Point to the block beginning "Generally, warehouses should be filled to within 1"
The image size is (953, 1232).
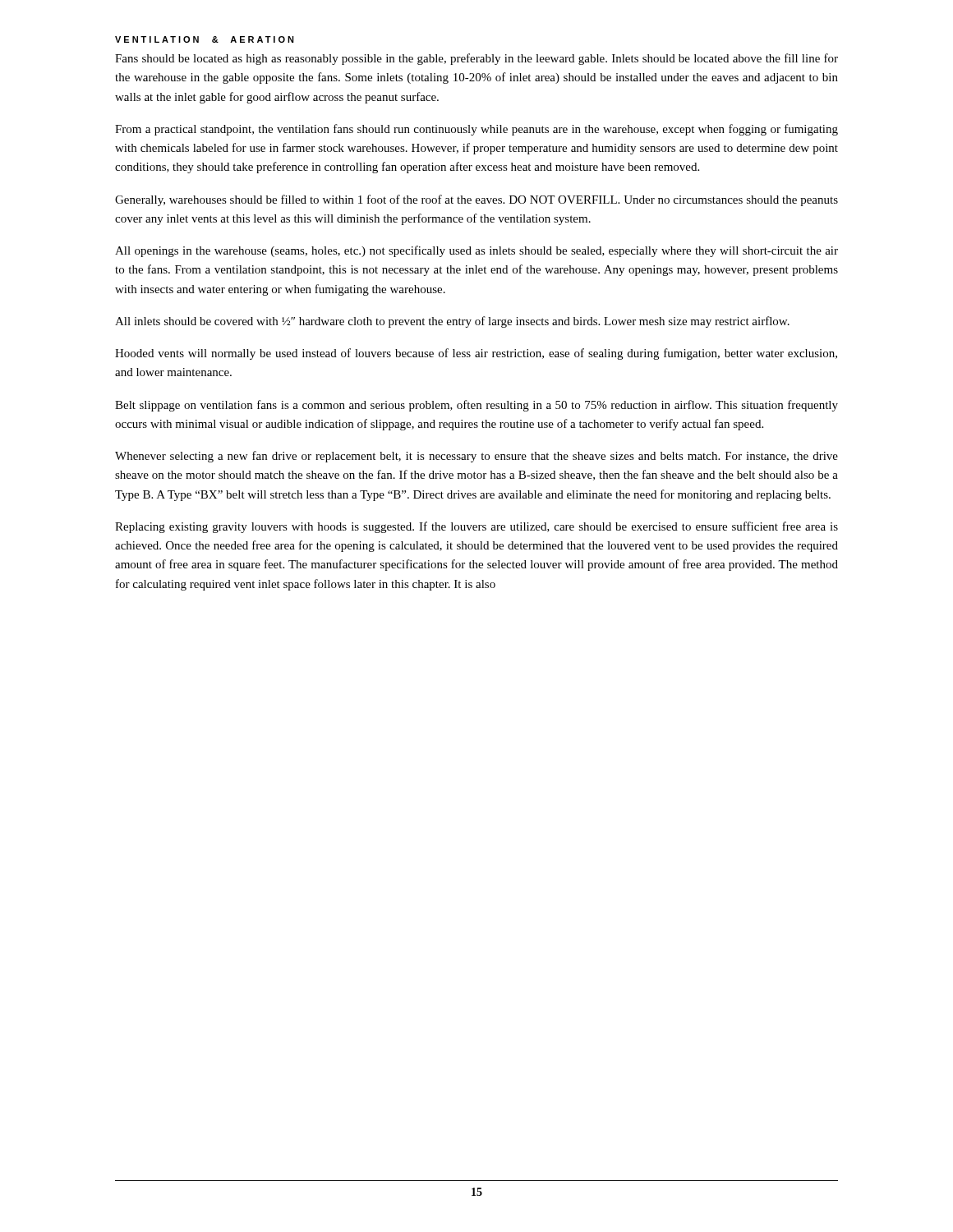click(x=476, y=209)
